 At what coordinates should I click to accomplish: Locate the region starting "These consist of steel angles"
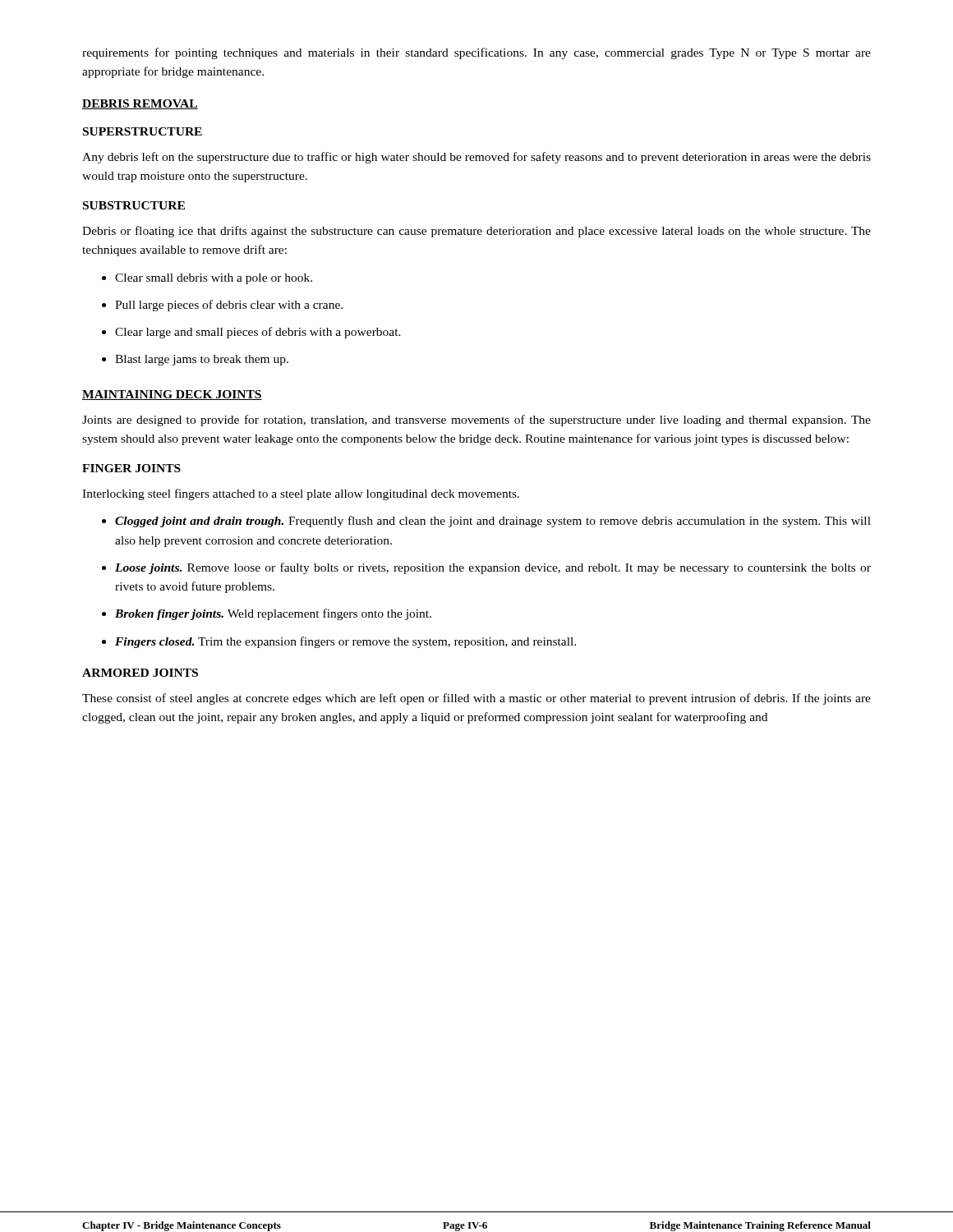[476, 707]
